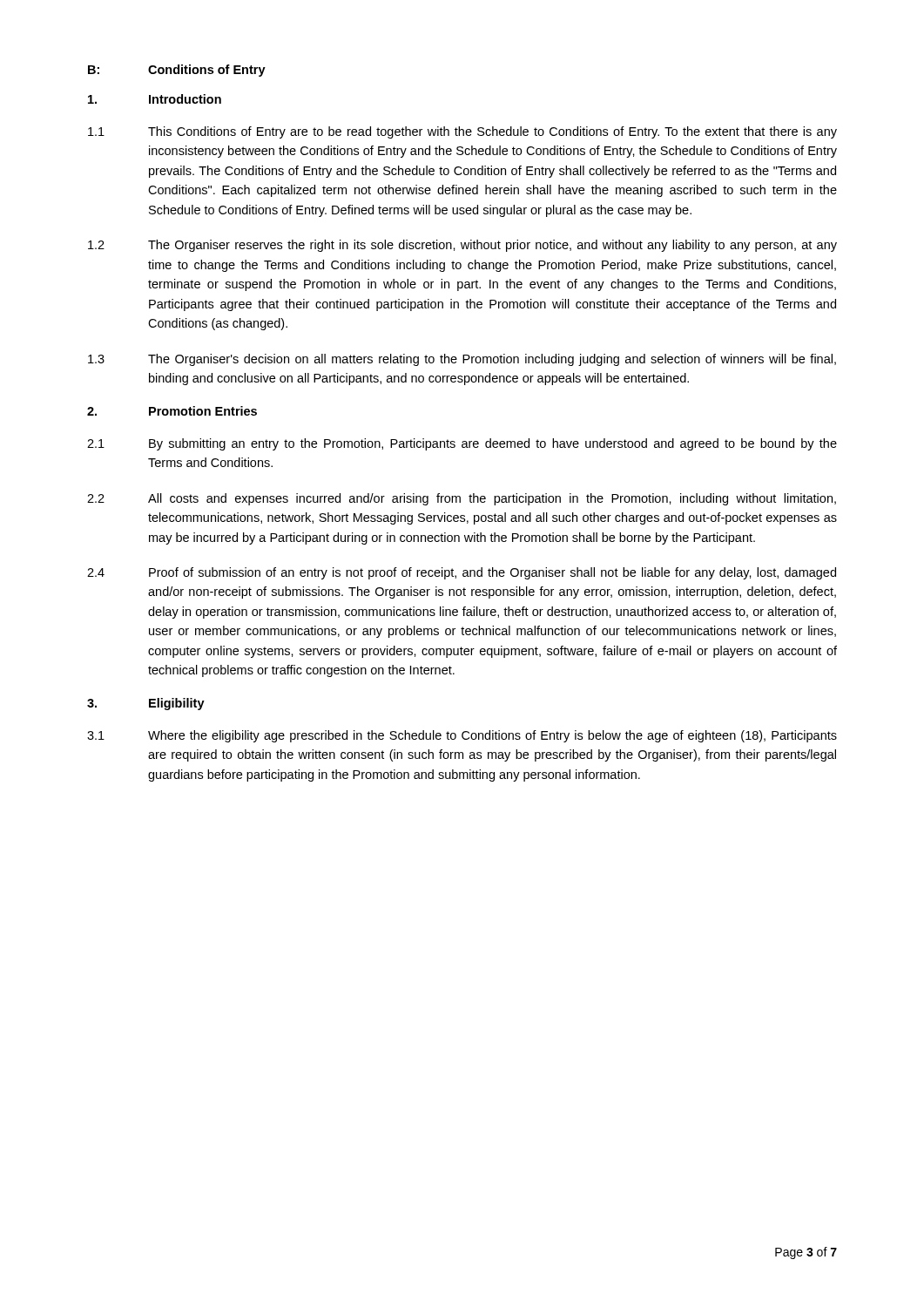Select the text block starting "1. Introduction"

pyautogui.click(x=154, y=99)
